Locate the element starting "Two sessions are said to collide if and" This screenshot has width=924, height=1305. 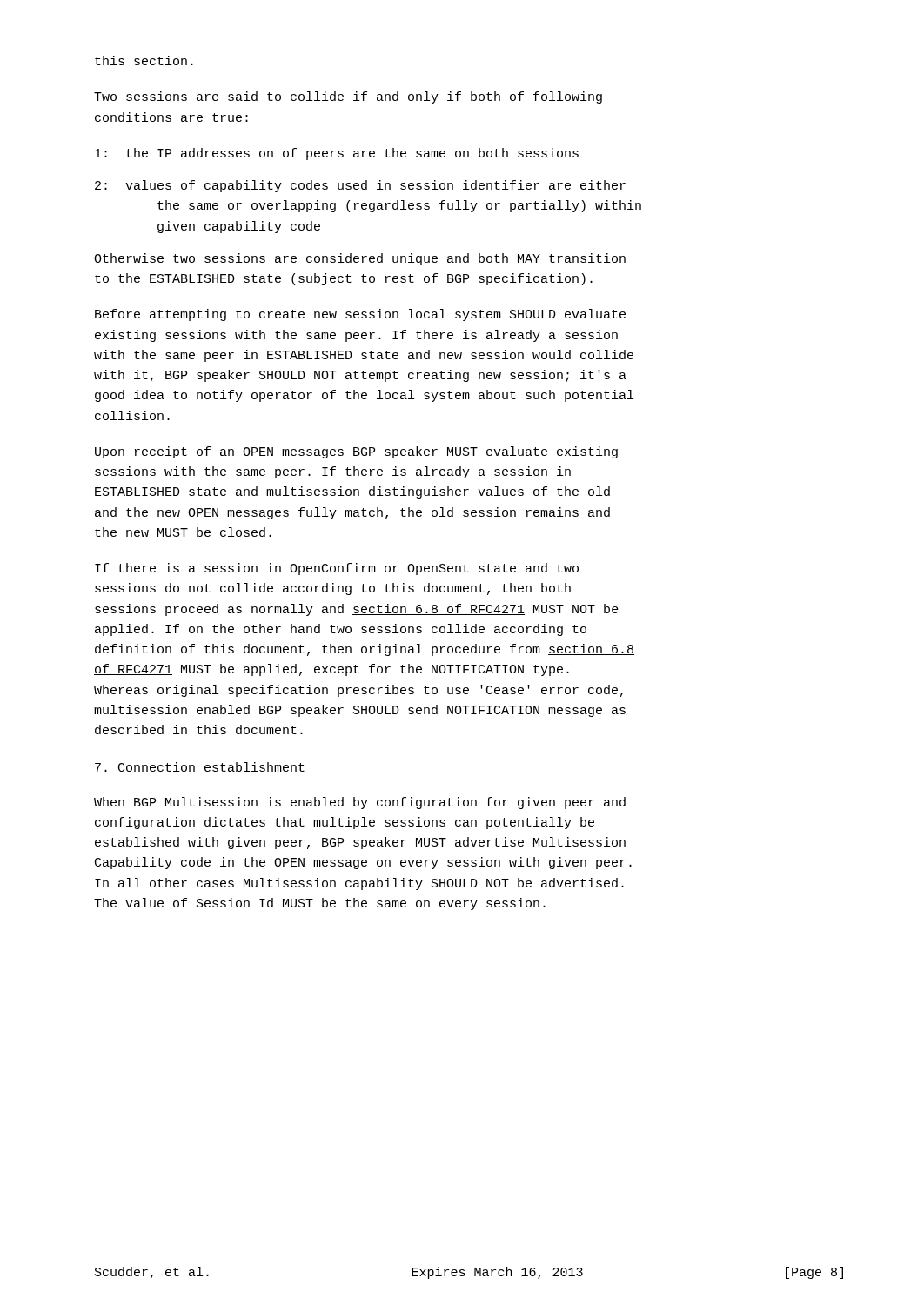(x=348, y=108)
